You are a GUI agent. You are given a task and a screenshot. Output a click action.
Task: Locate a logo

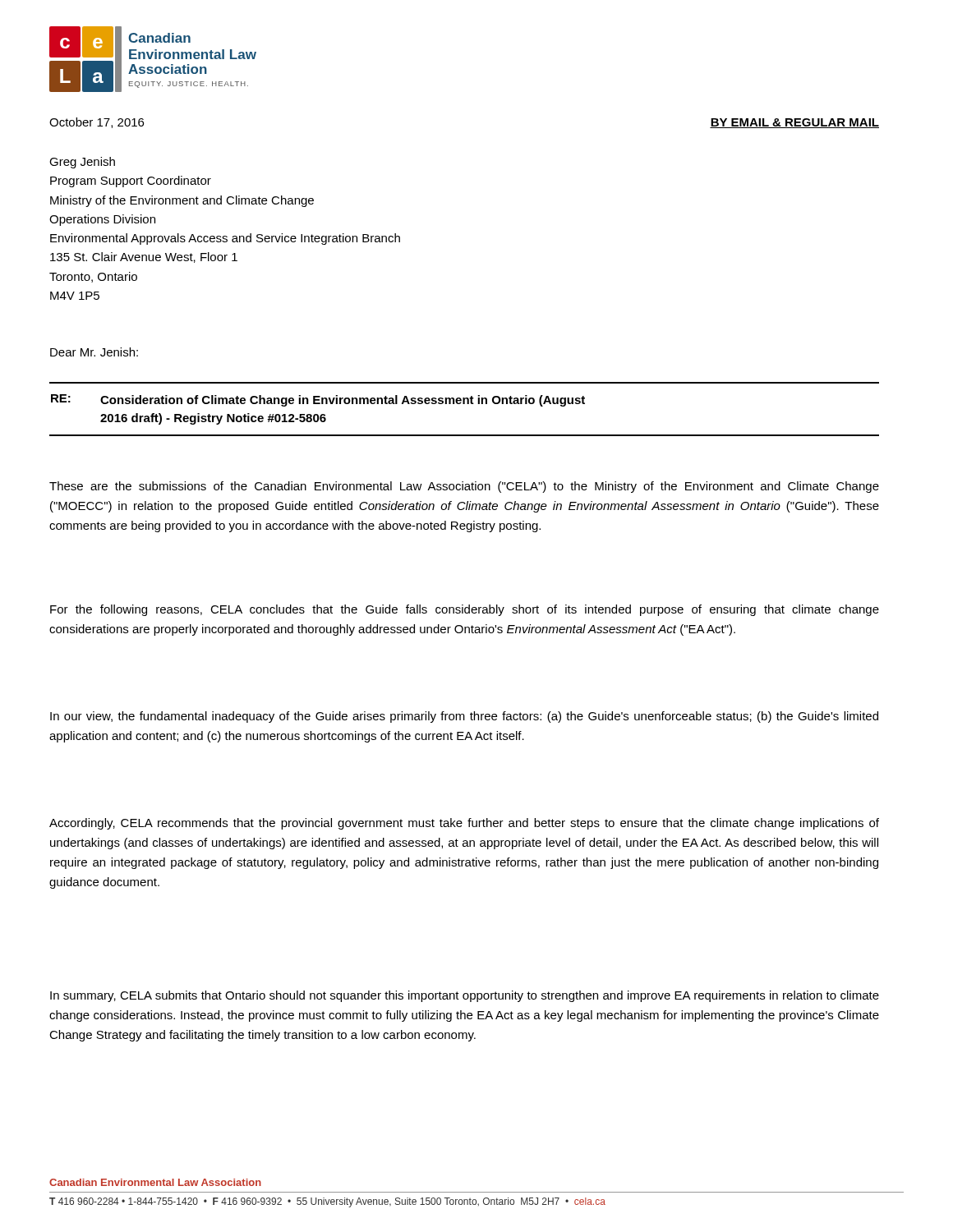pyautogui.click(x=214, y=60)
